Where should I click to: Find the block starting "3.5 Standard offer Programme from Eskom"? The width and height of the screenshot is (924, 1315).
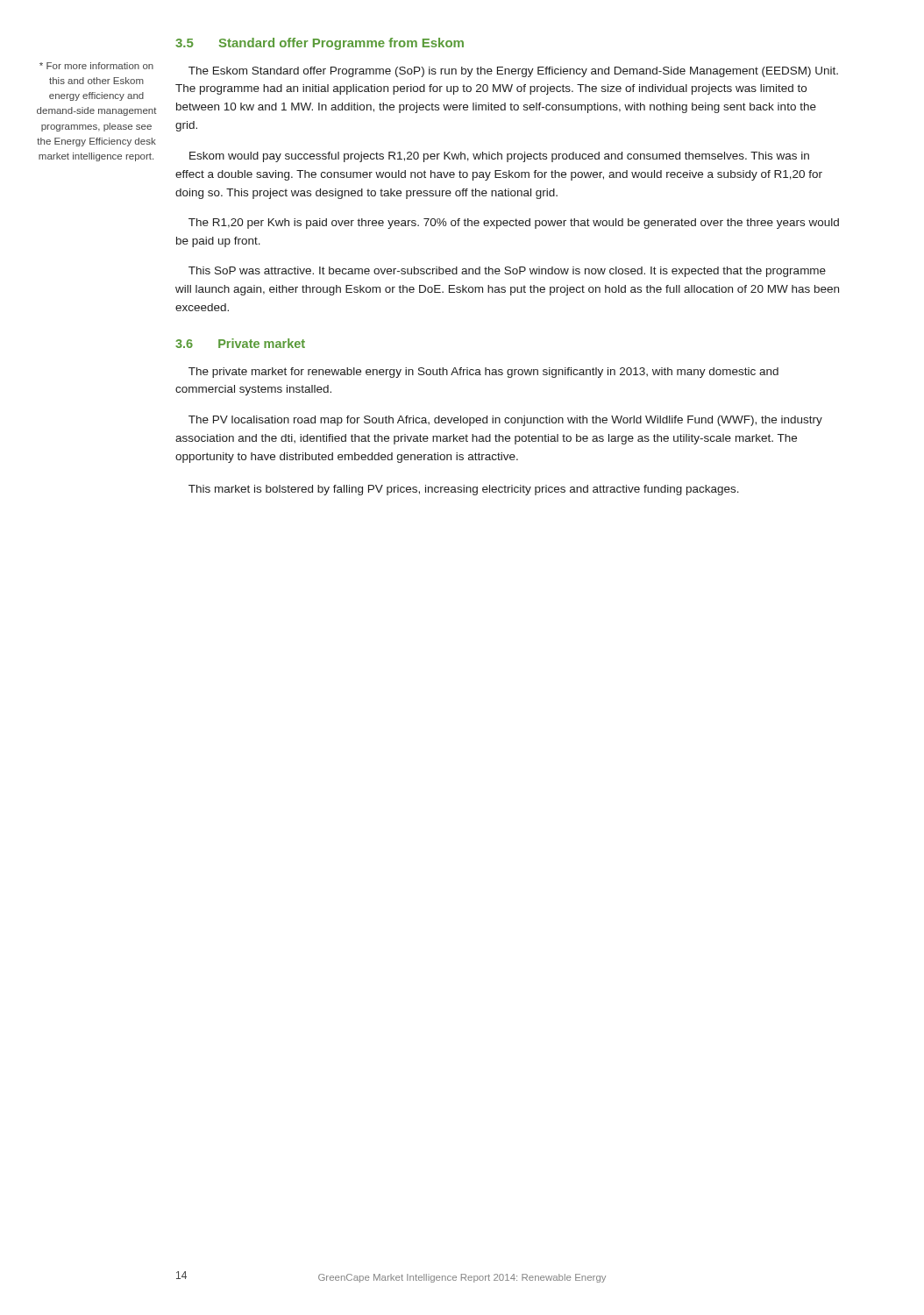point(320,44)
